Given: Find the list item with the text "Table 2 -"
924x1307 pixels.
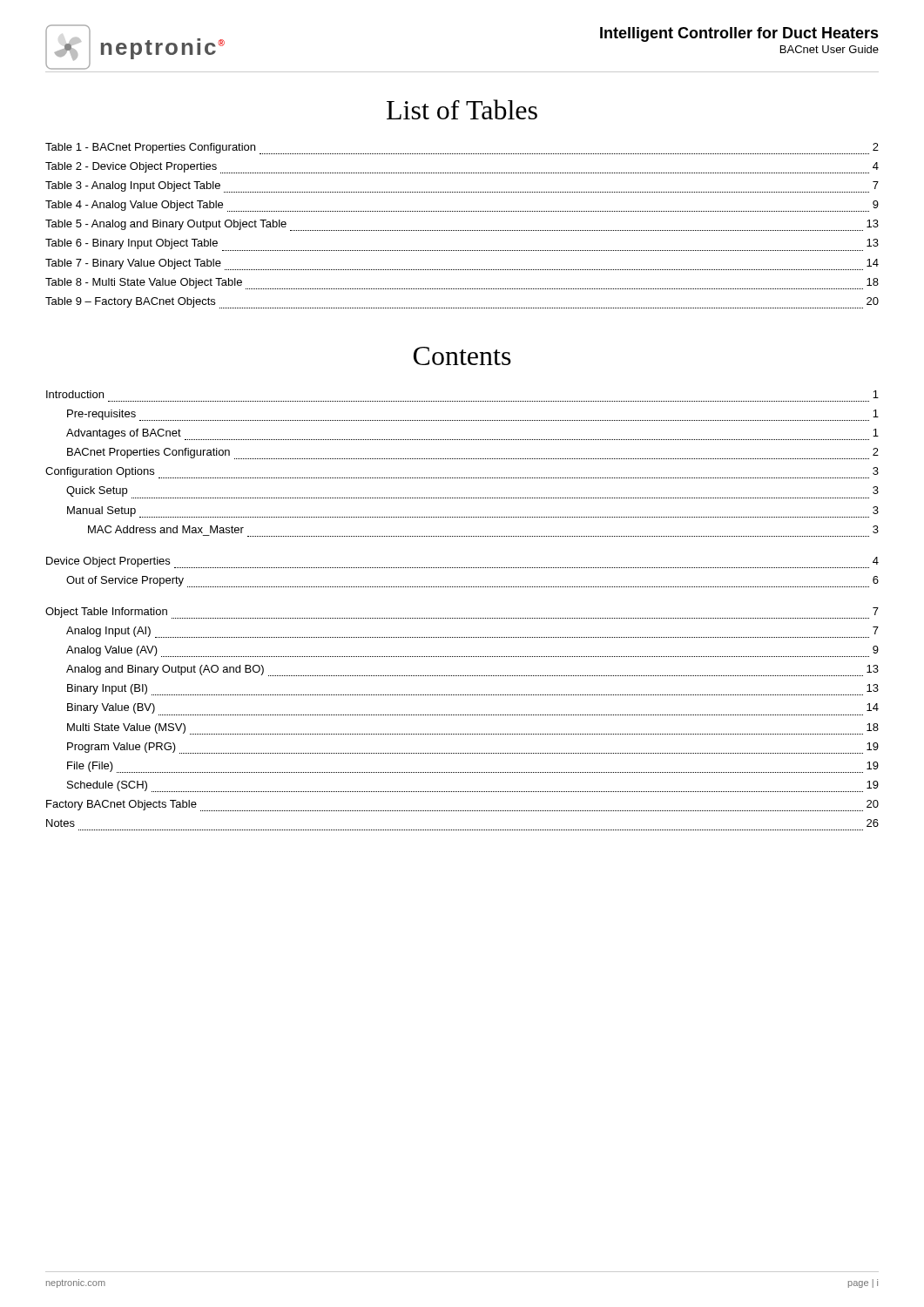Looking at the screenshot, I should tap(462, 167).
